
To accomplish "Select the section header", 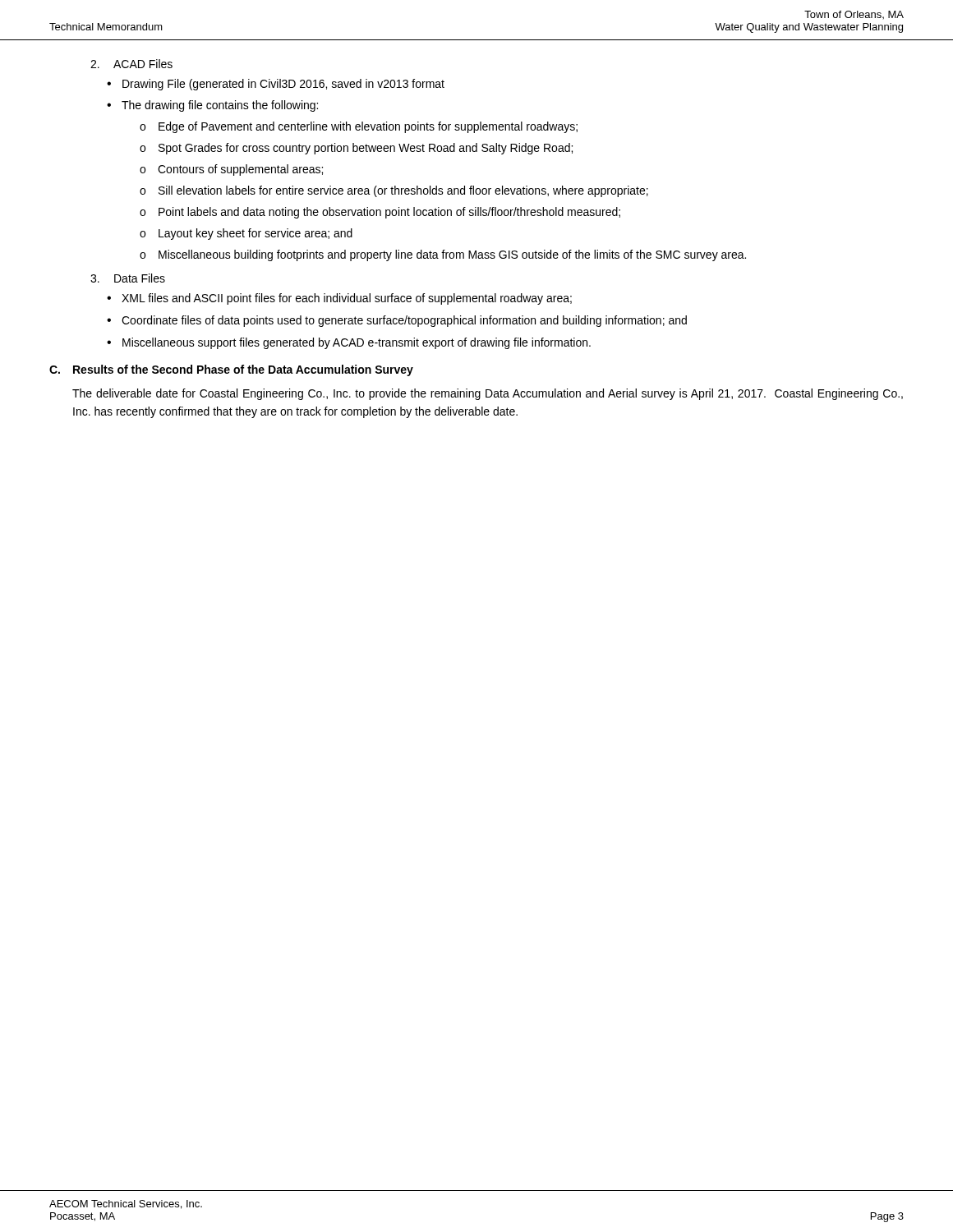I will (55, 370).
